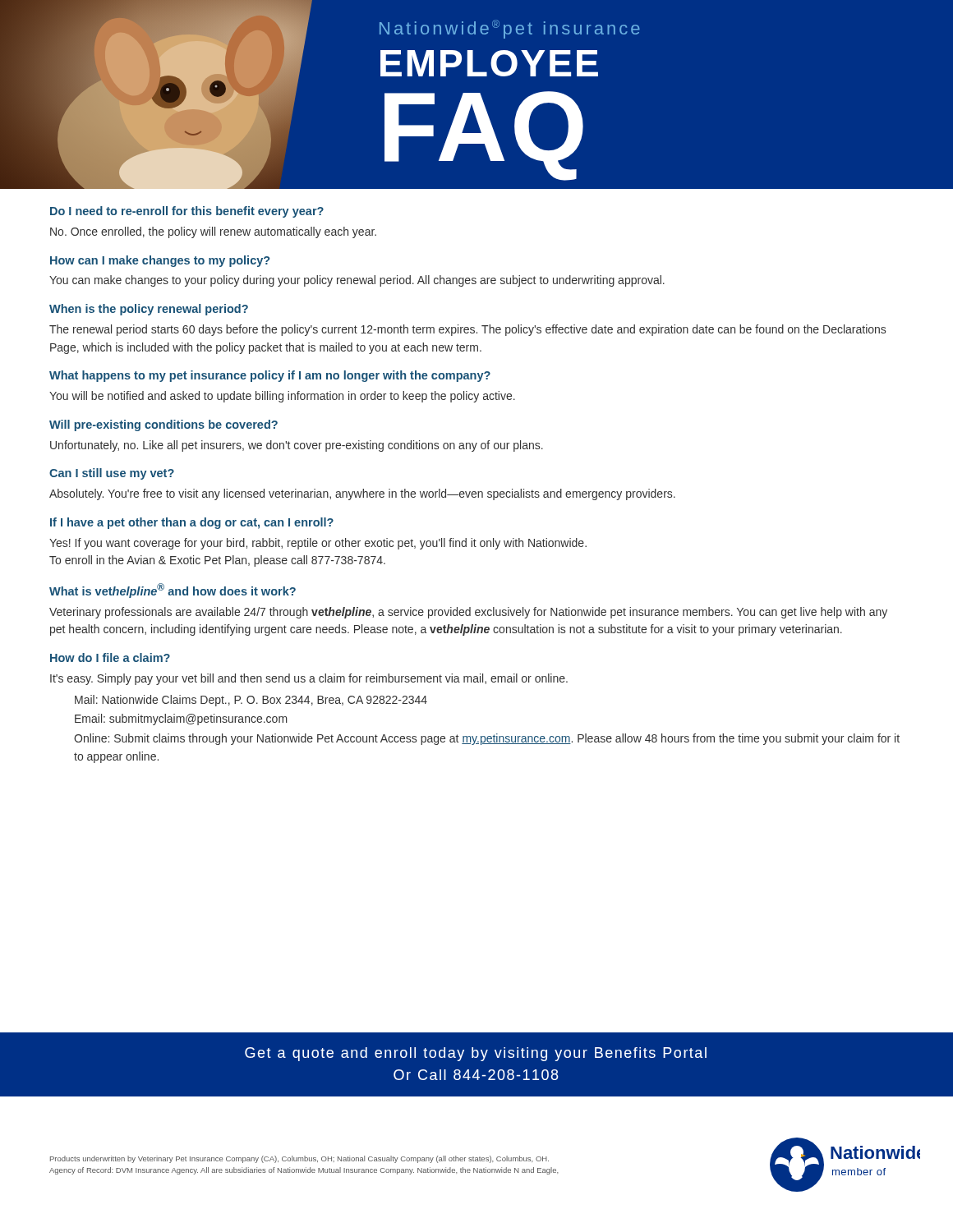
Task: Locate the section header that opens with "What is vethelpline® and how does it"
Action: (x=173, y=590)
